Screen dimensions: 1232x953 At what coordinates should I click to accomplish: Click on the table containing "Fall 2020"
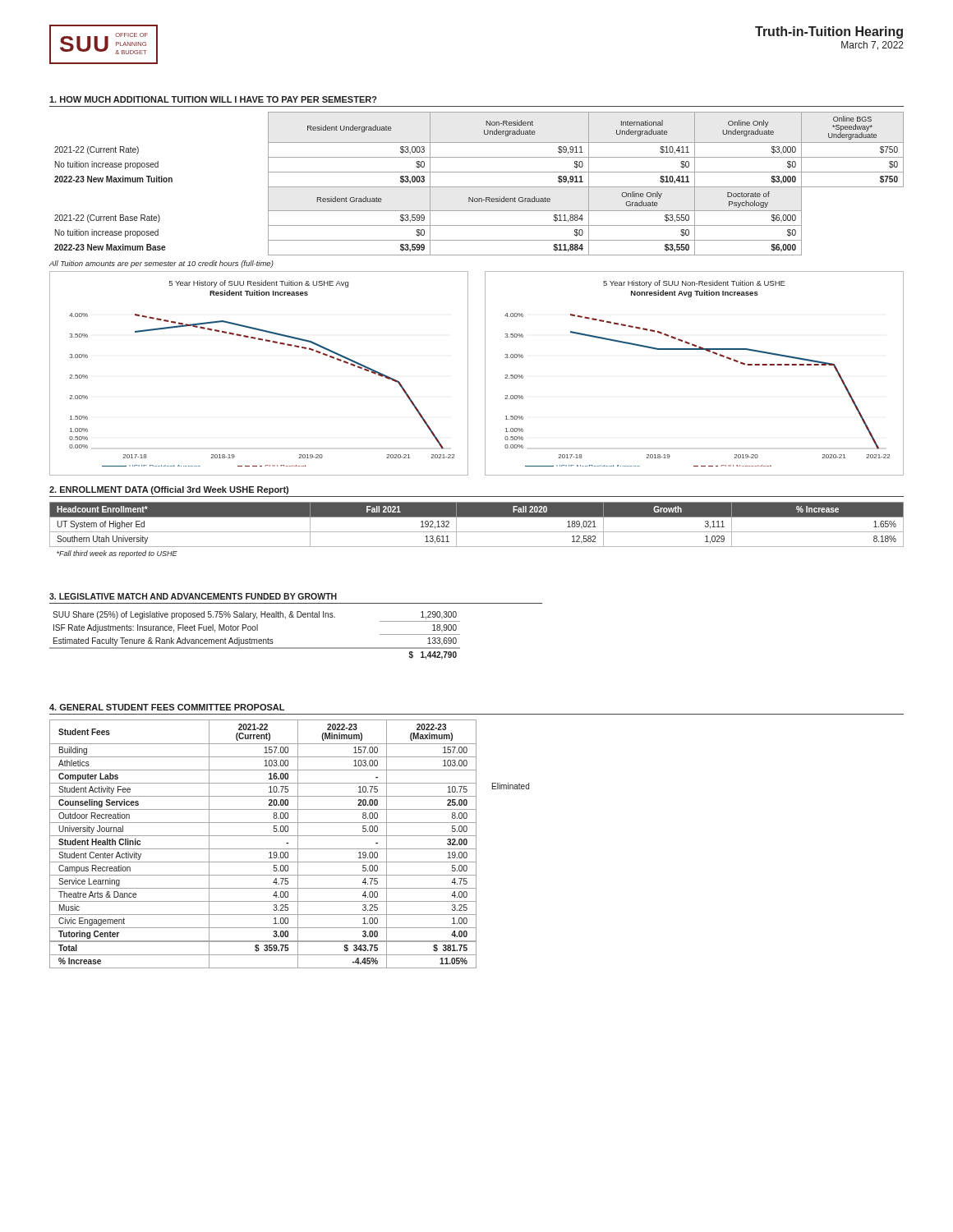tap(476, 531)
